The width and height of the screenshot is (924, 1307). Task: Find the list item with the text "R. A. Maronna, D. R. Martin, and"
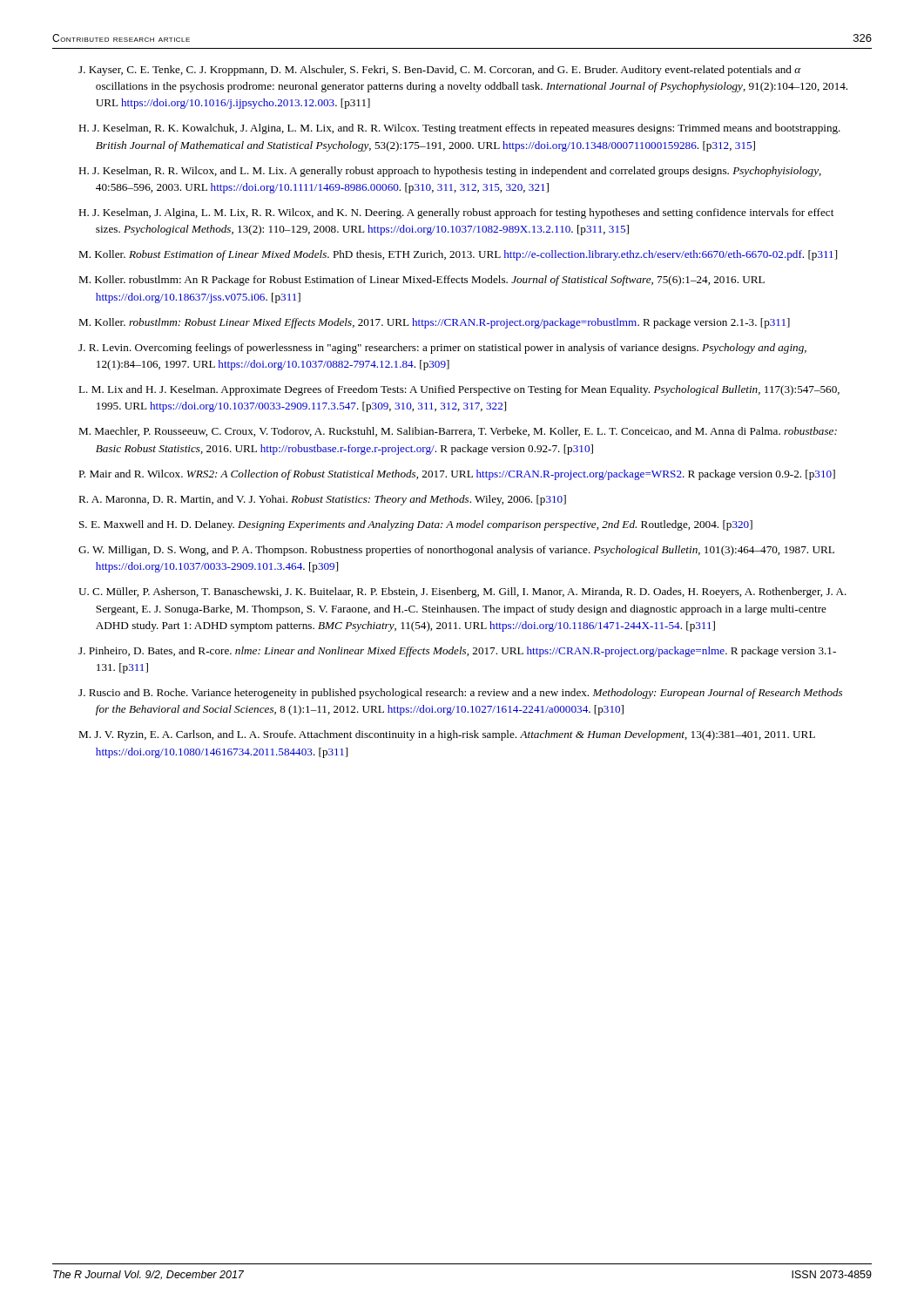pyautogui.click(x=322, y=499)
